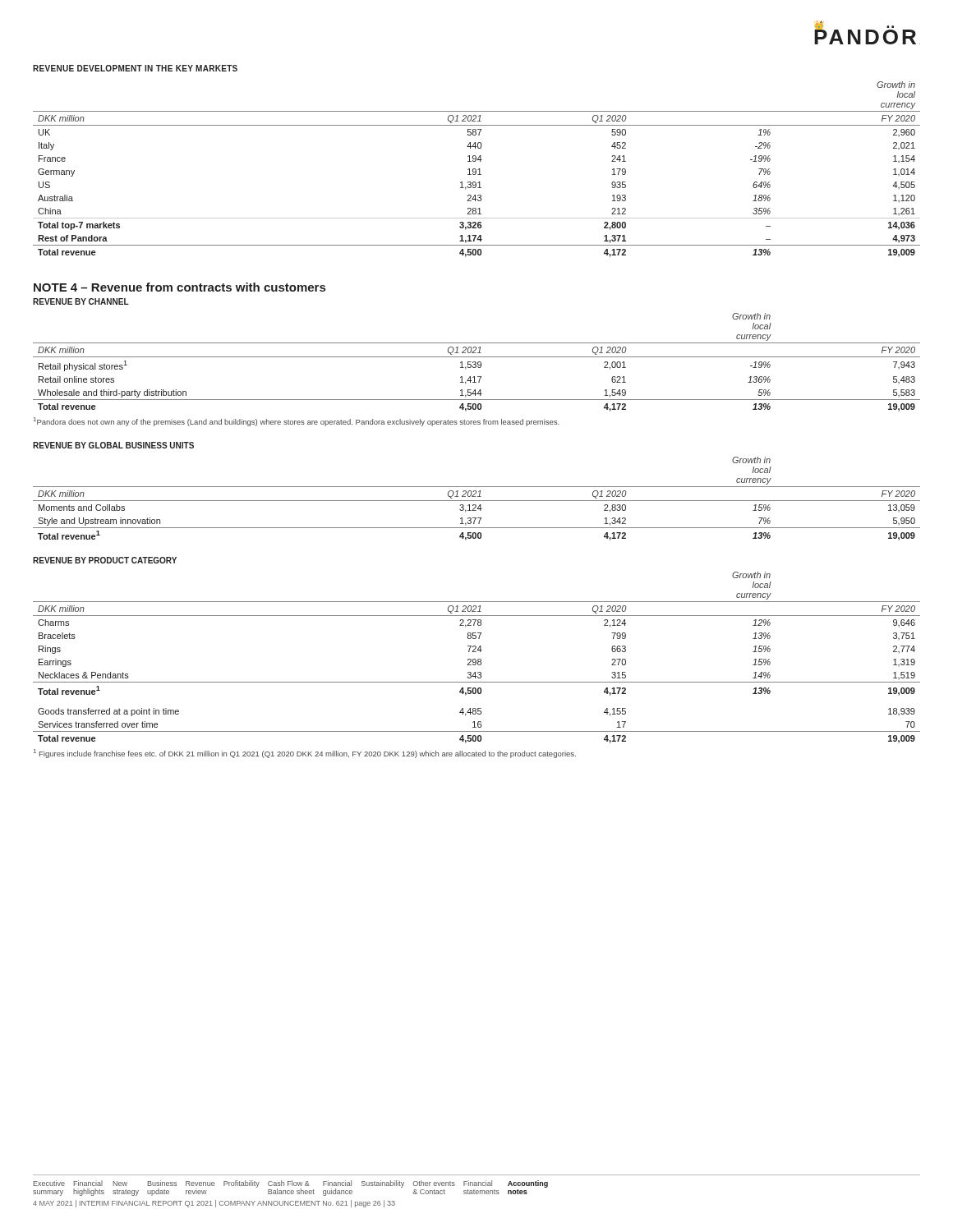
Task: Locate the passage starting "REVENUE BY GLOBAL BUSINESS UNITS"
Action: (114, 445)
